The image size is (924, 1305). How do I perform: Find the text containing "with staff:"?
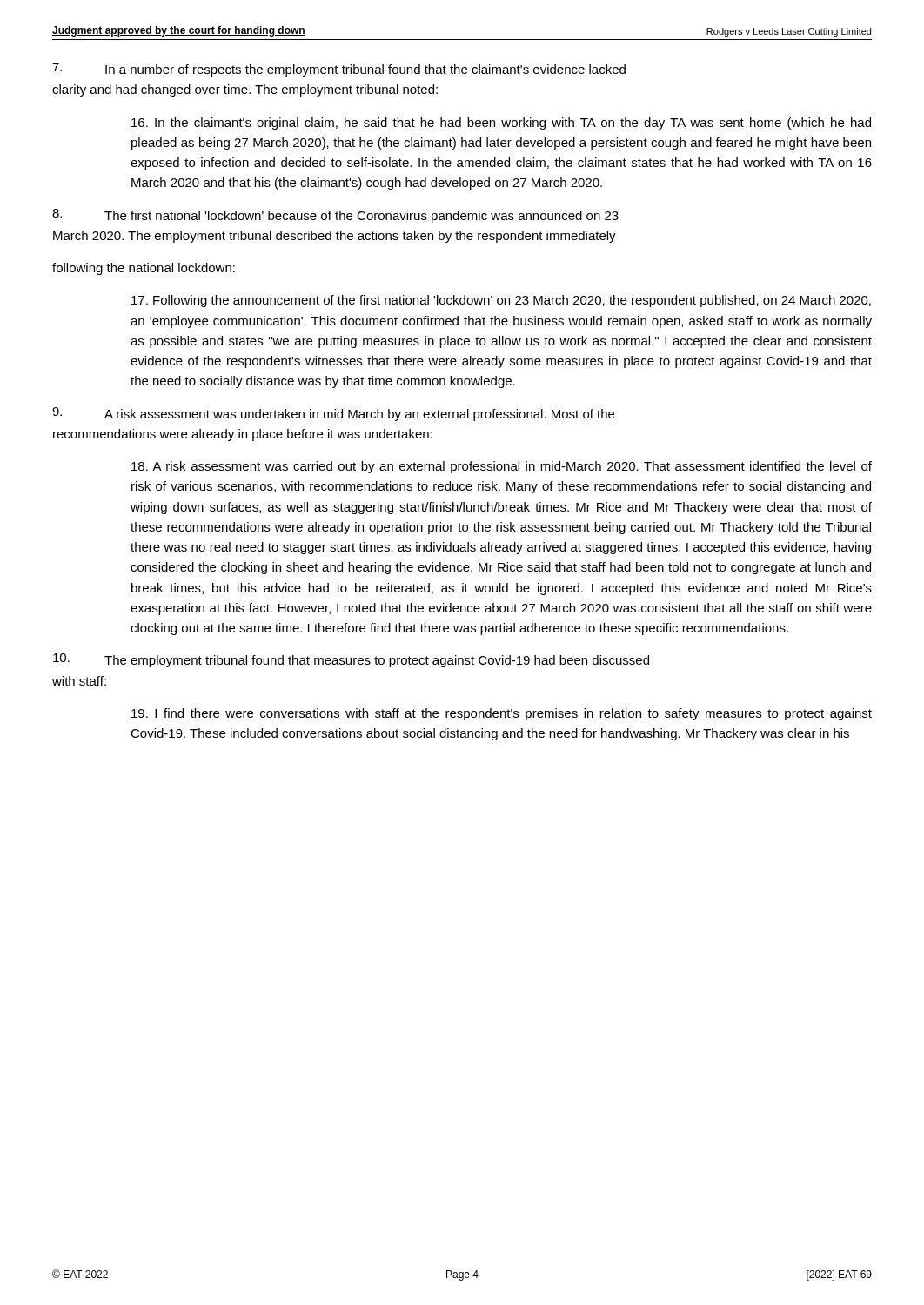[80, 680]
